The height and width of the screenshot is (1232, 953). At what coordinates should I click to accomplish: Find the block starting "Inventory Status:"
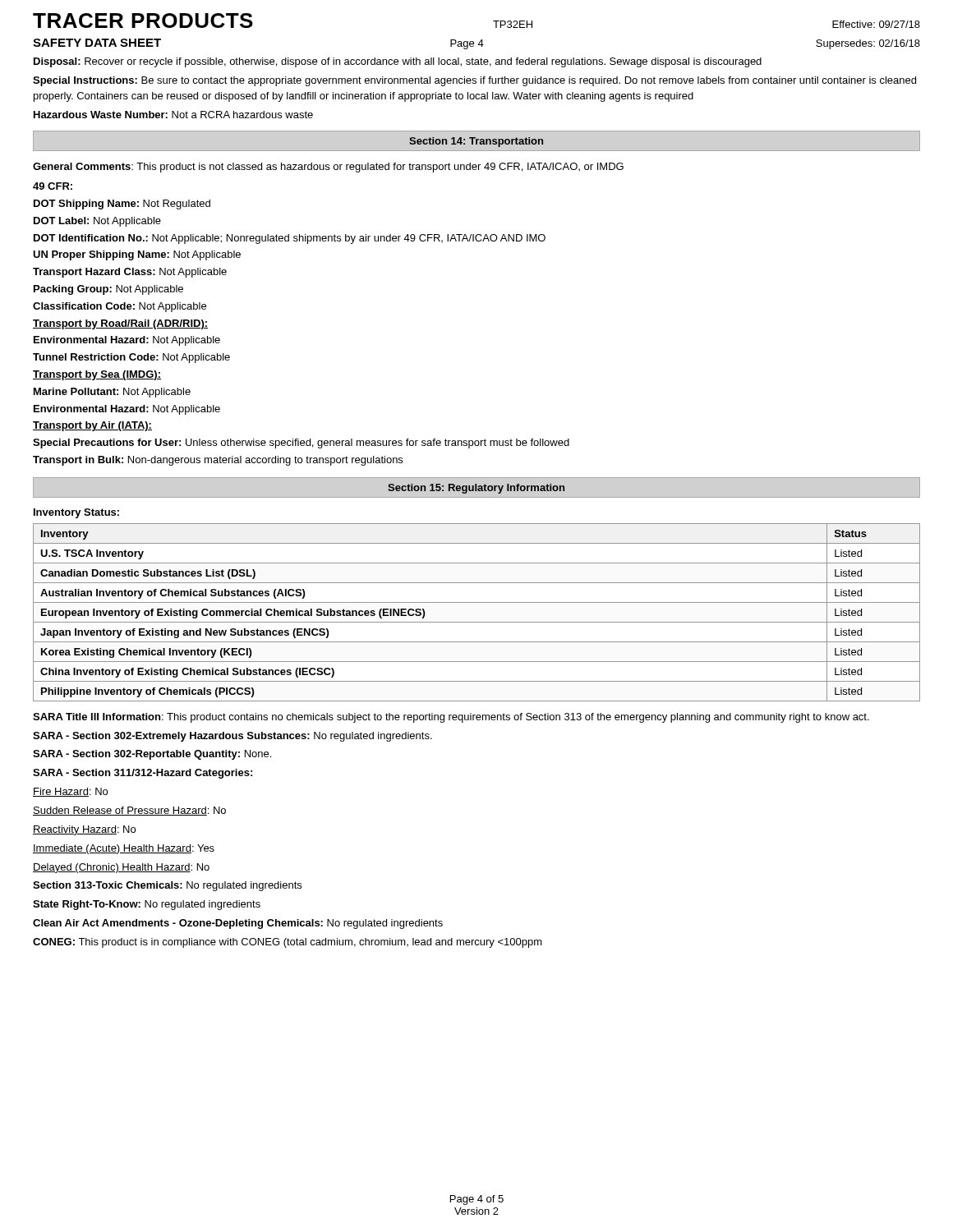(76, 512)
